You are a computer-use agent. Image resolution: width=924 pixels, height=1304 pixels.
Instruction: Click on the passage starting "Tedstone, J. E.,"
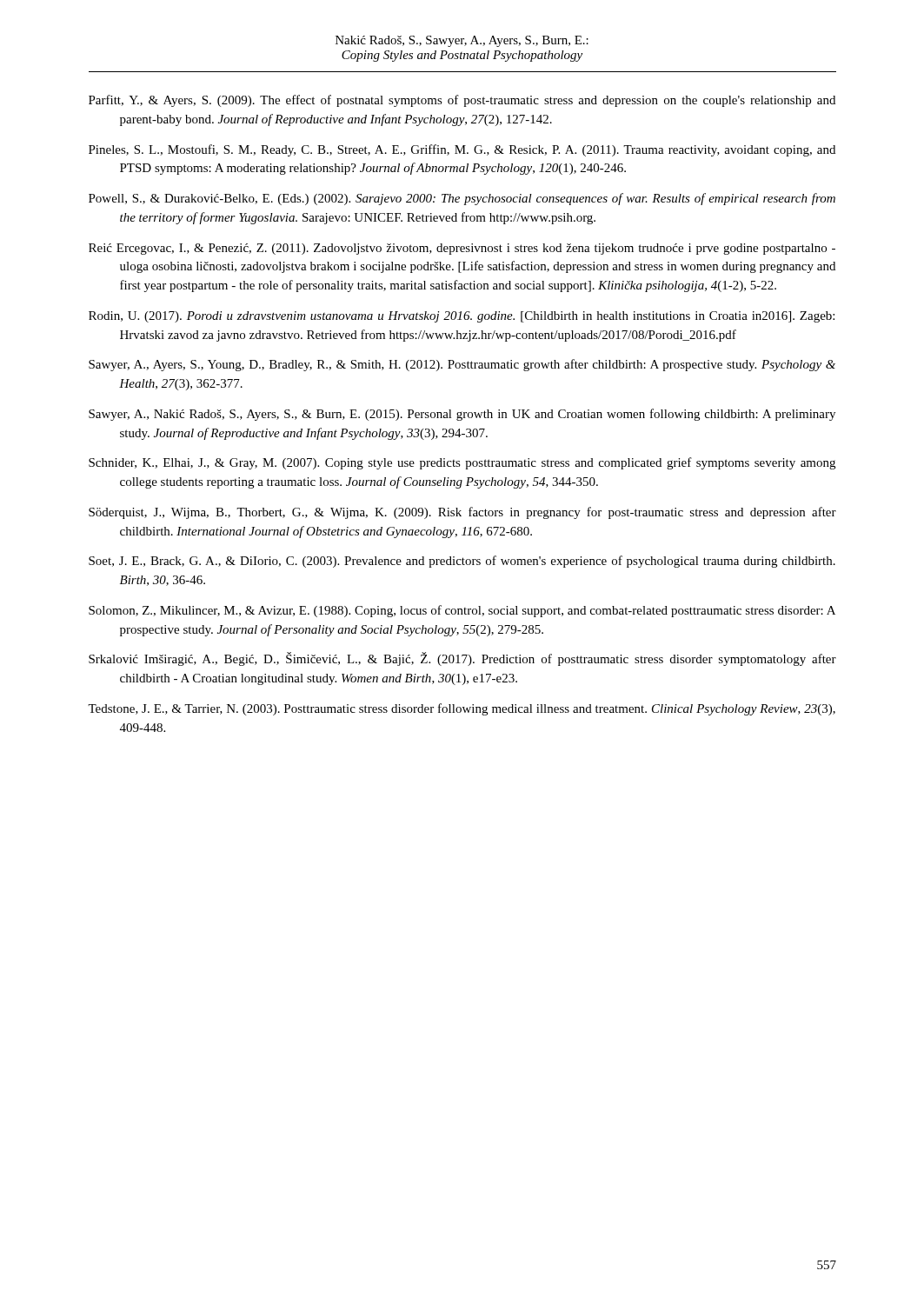click(x=462, y=718)
